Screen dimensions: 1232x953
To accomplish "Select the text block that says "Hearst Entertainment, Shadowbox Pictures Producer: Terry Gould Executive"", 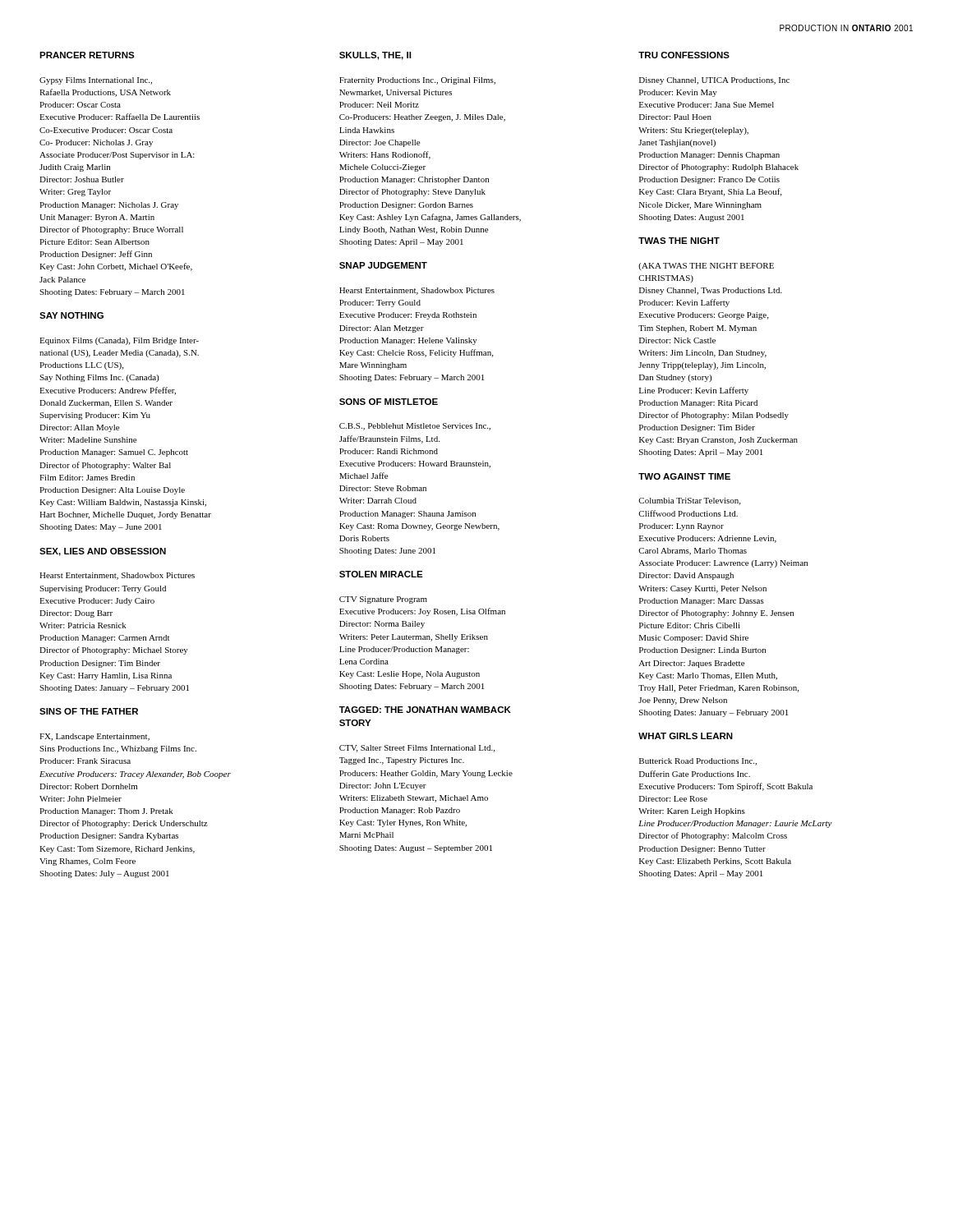I will (477, 334).
